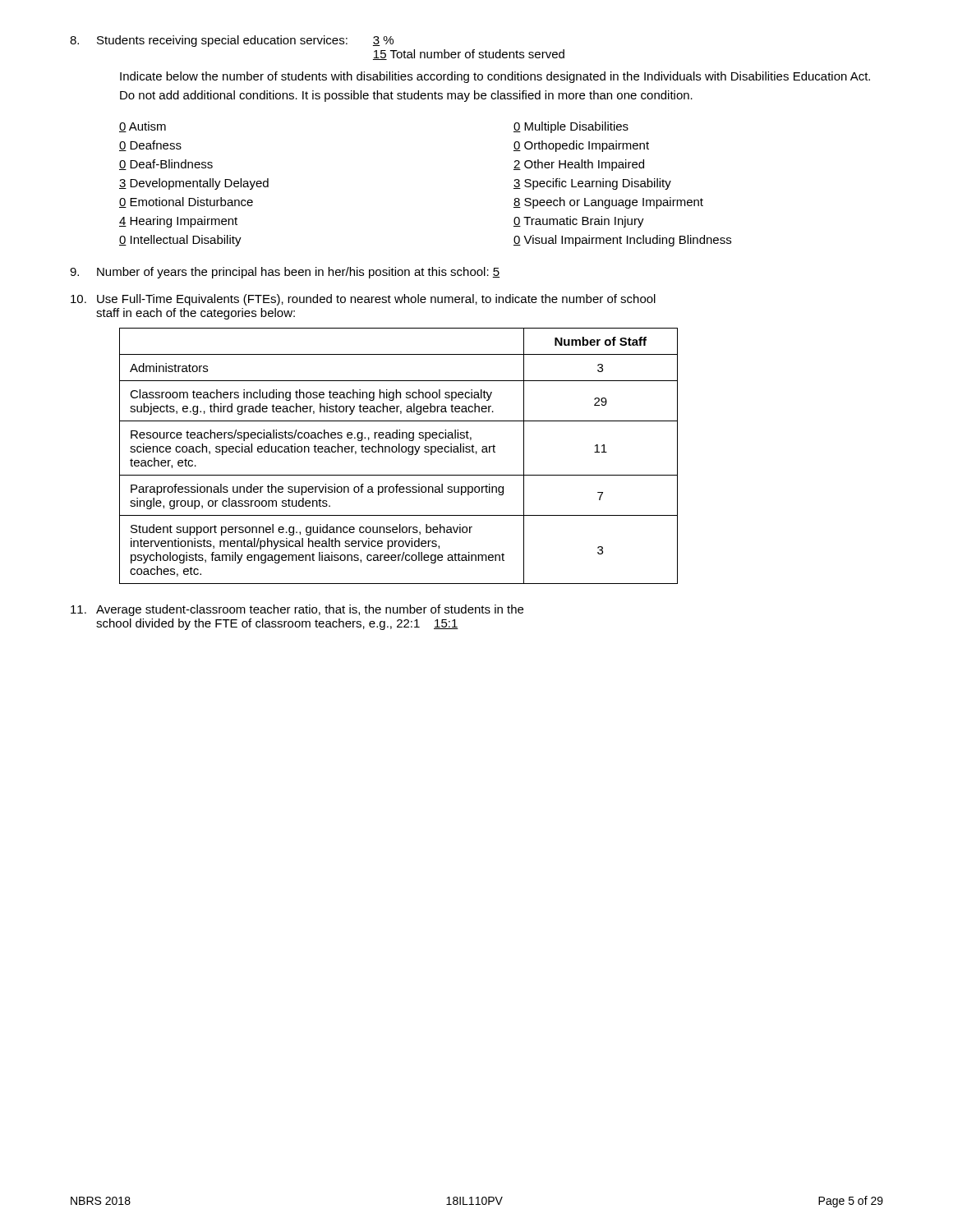The width and height of the screenshot is (953, 1232).
Task: Find the block starting "0 Autism 0"
Action: (x=145, y=127)
